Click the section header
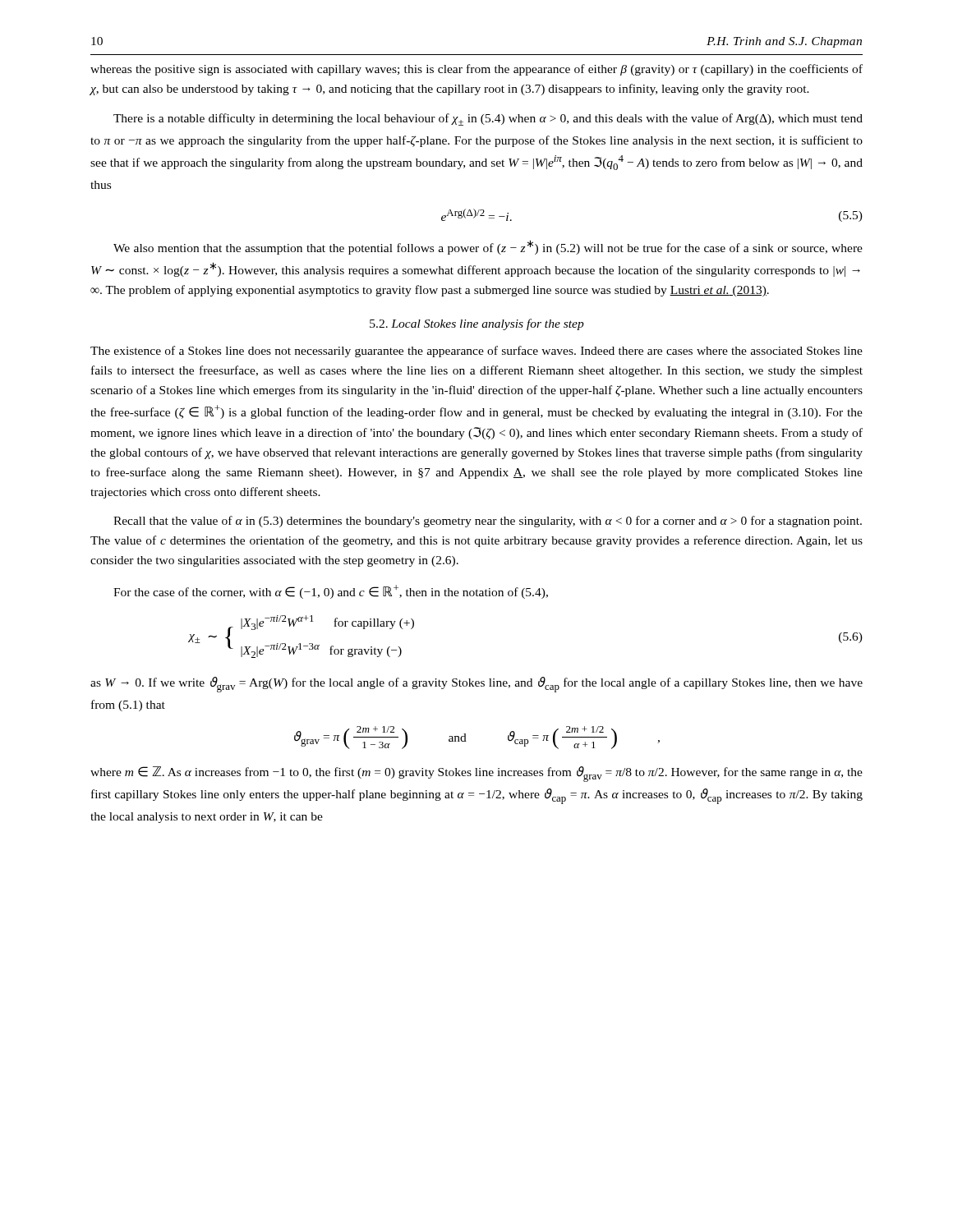This screenshot has height=1232, width=953. coord(476,323)
